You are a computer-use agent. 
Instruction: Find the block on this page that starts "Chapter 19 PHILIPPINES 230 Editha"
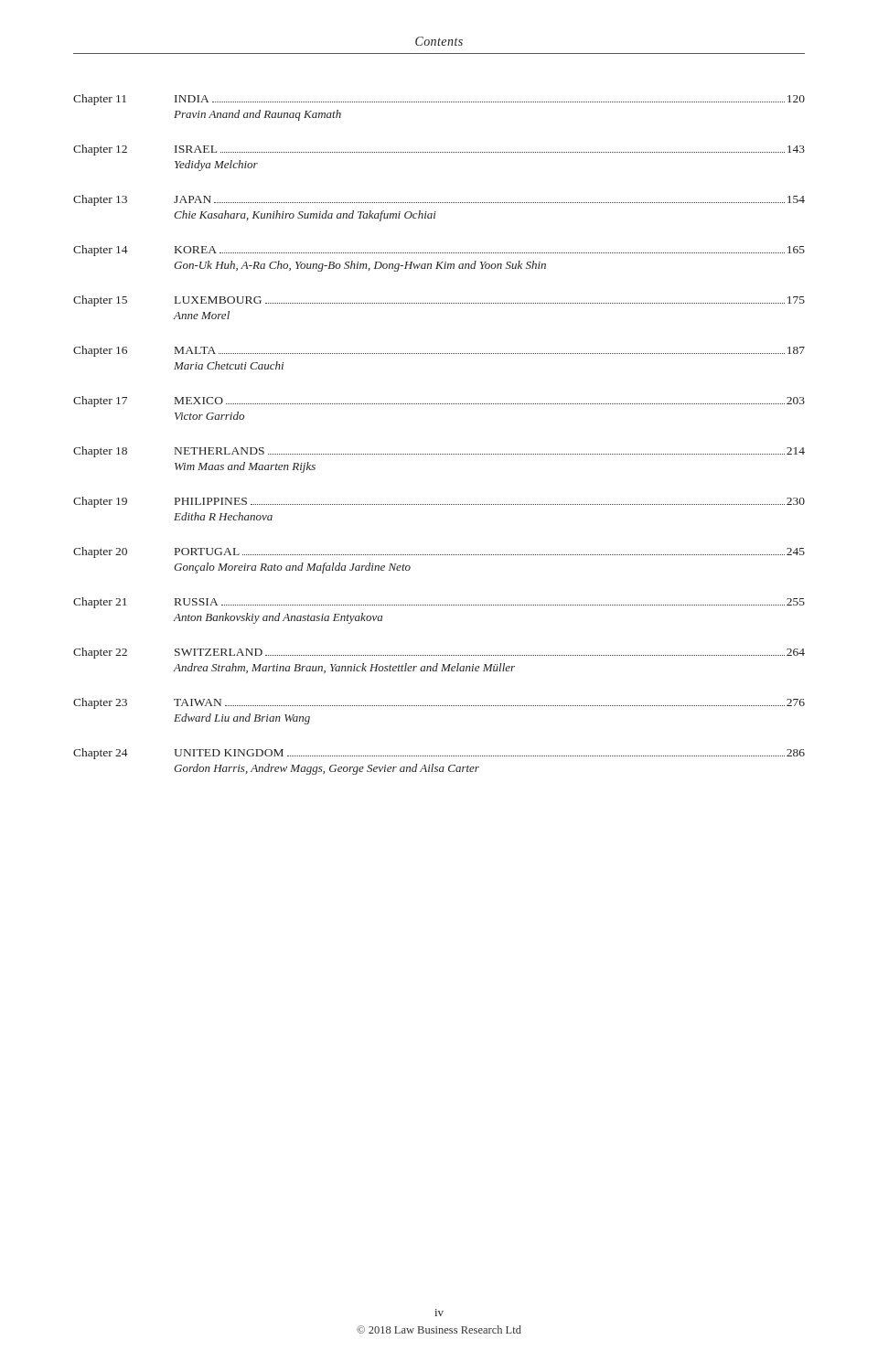[439, 509]
